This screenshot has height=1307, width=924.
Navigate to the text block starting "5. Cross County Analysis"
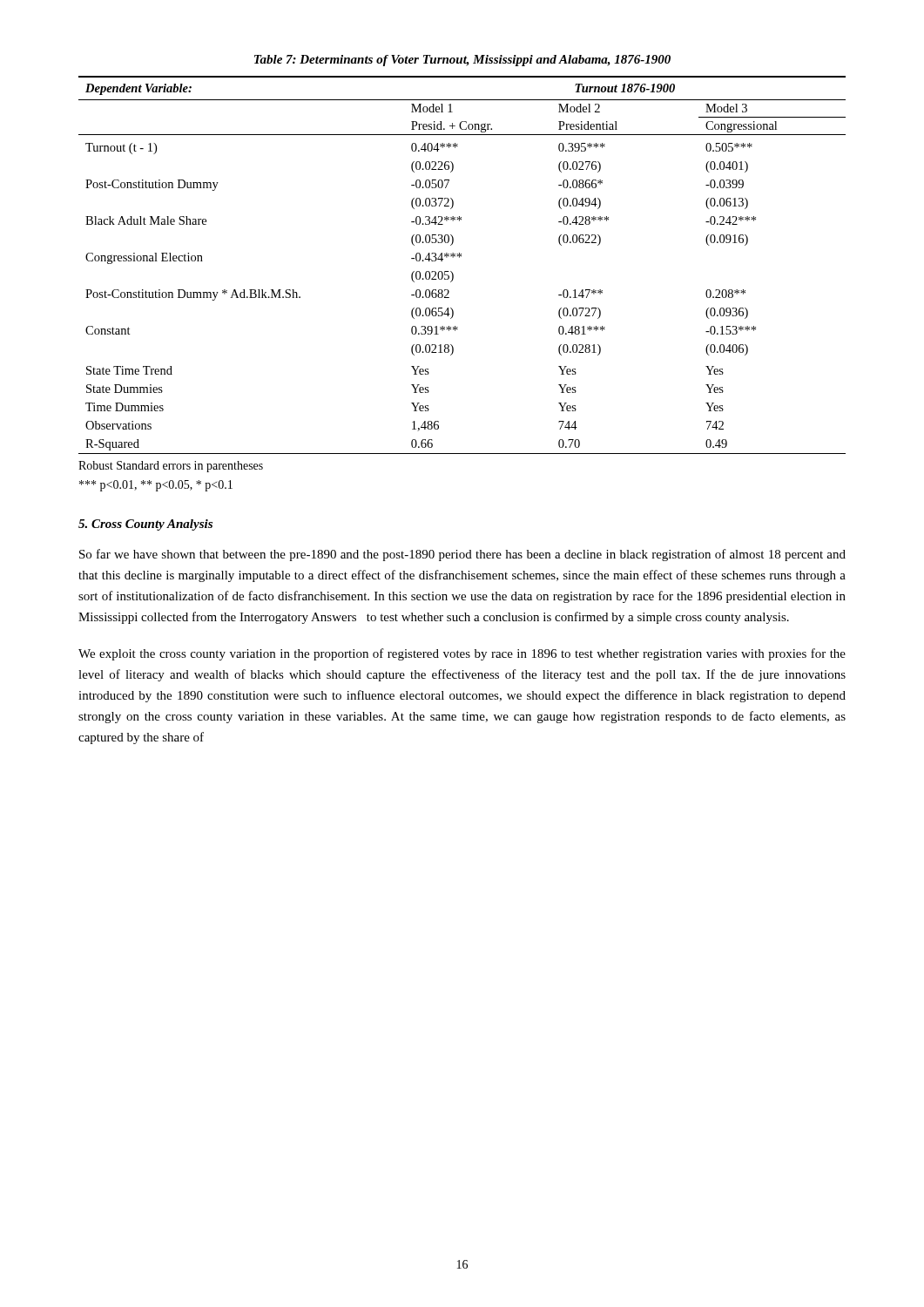point(146,524)
